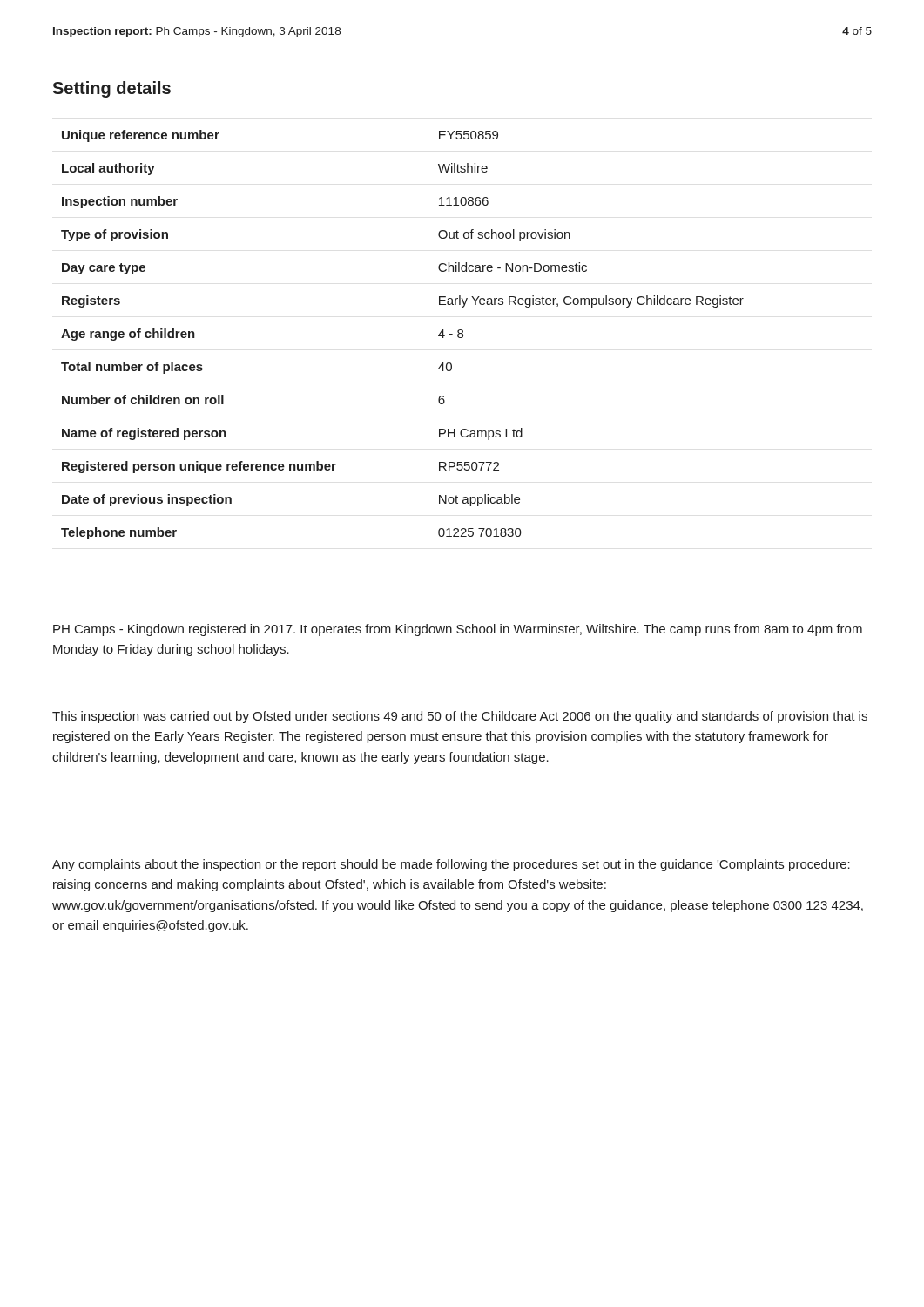Click the passage that begins "This inspection was carried out by Ofsted"
924x1307 pixels.
point(460,736)
